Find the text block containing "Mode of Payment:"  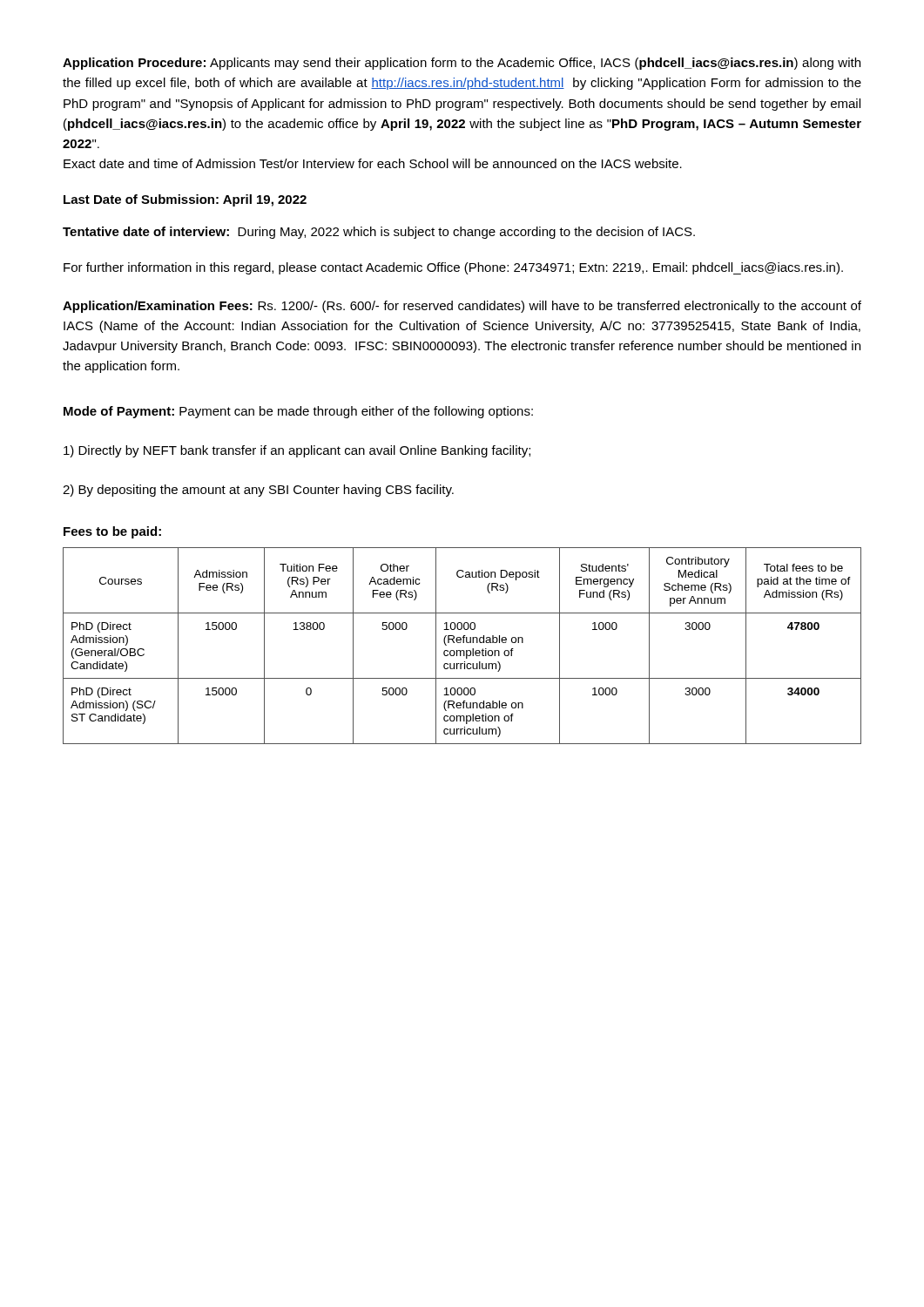click(x=298, y=410)
